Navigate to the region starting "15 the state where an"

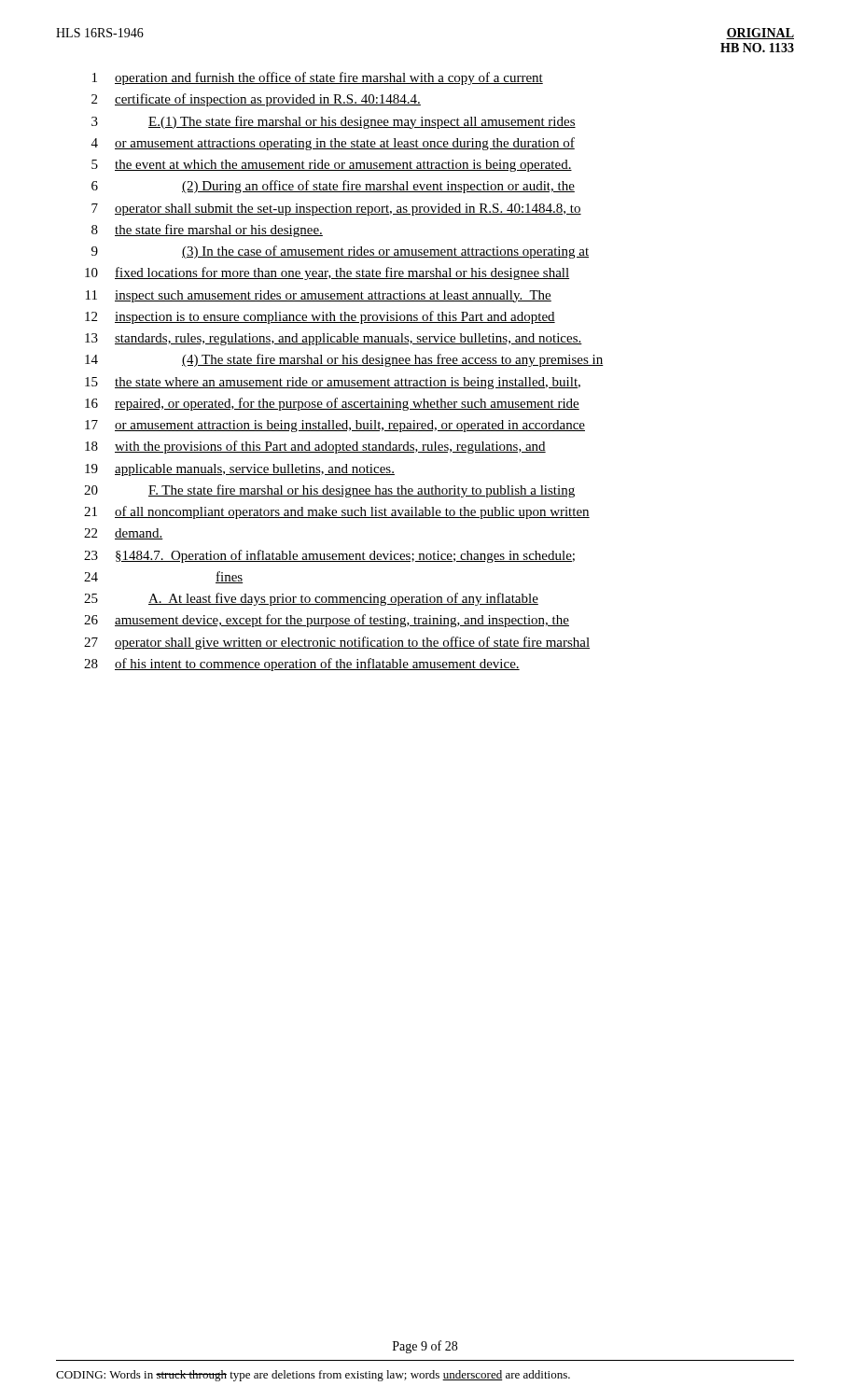(425, 382)
